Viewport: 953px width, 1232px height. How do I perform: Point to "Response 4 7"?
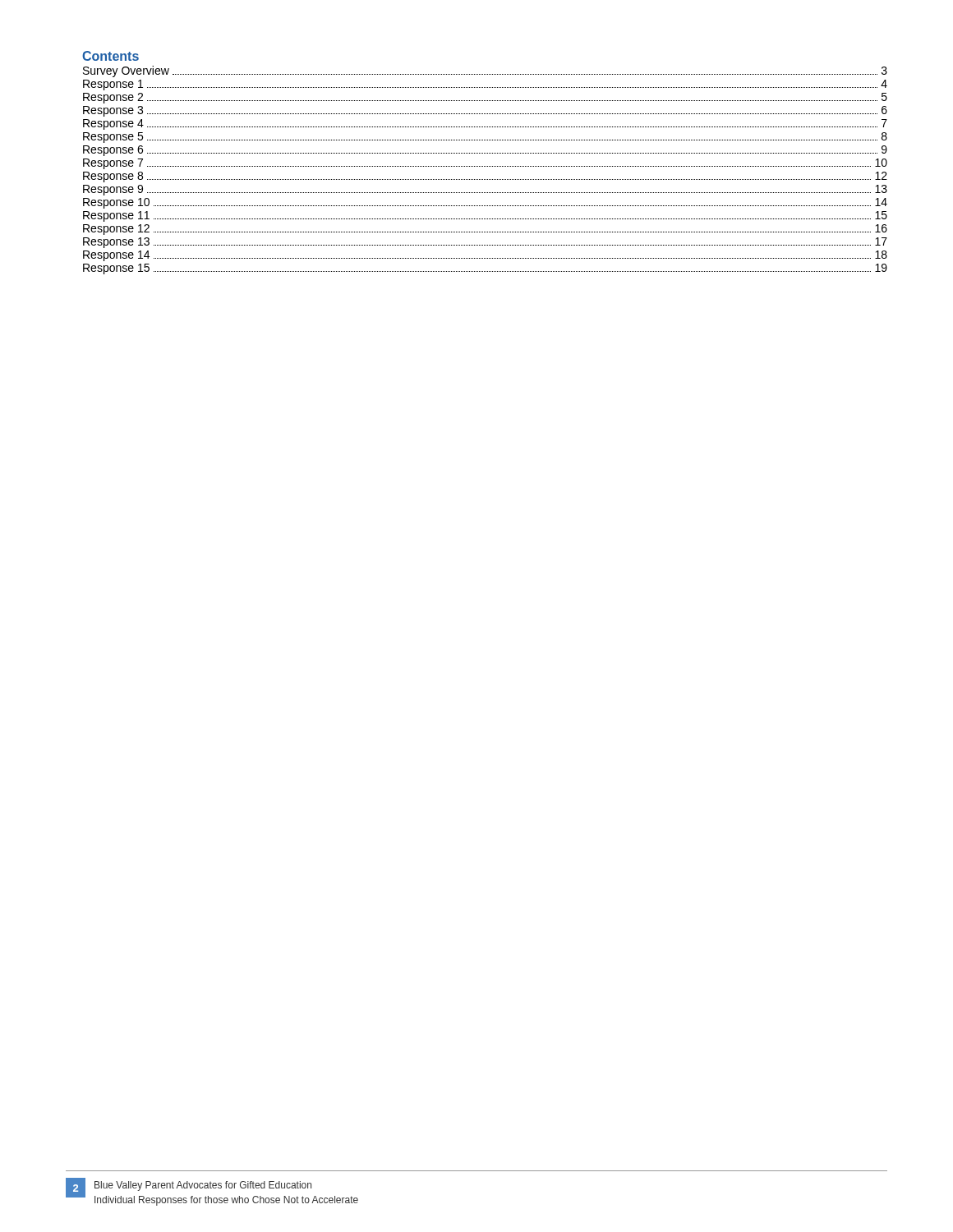point(485,123)
